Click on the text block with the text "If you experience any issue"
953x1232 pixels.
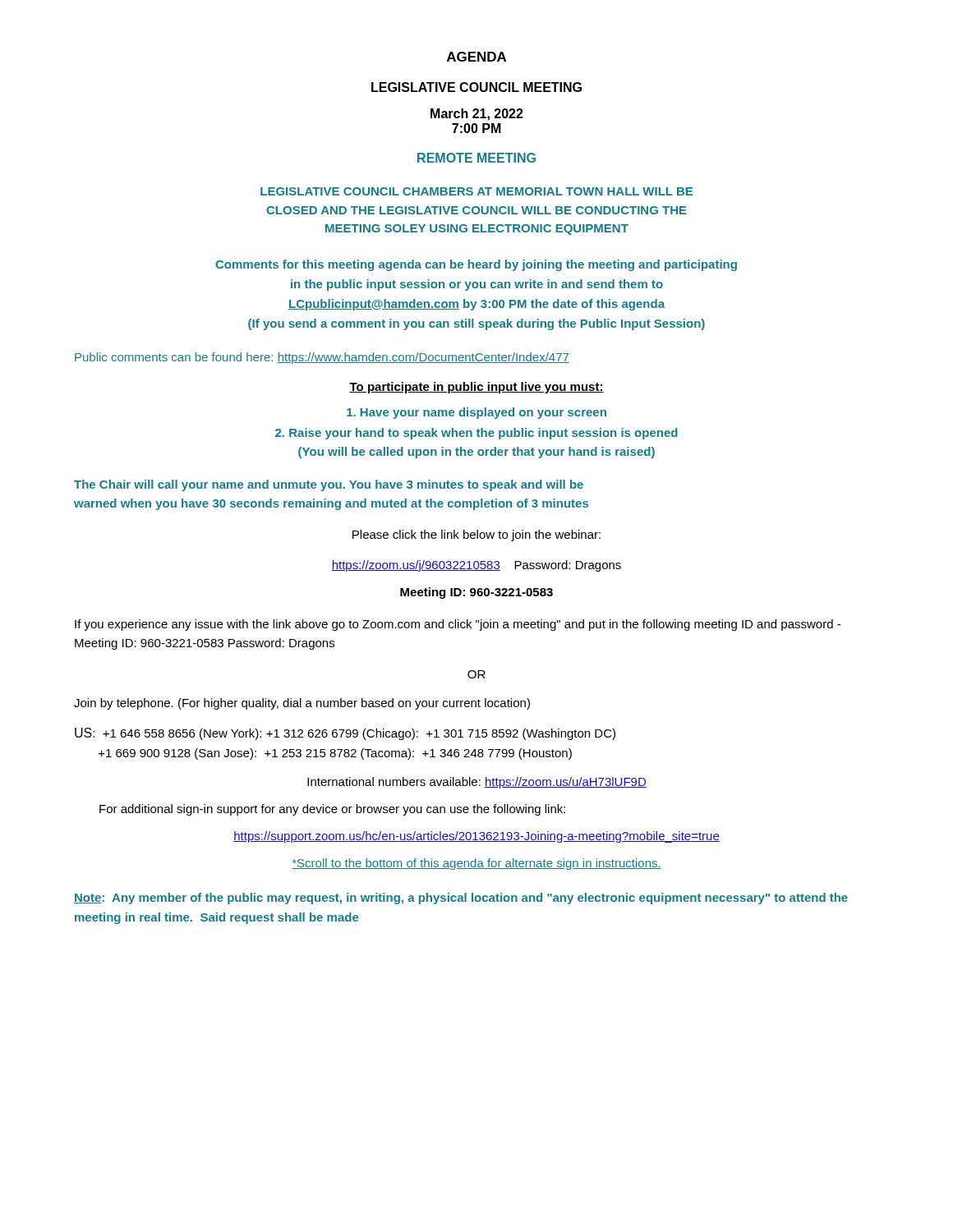[457, 633]
